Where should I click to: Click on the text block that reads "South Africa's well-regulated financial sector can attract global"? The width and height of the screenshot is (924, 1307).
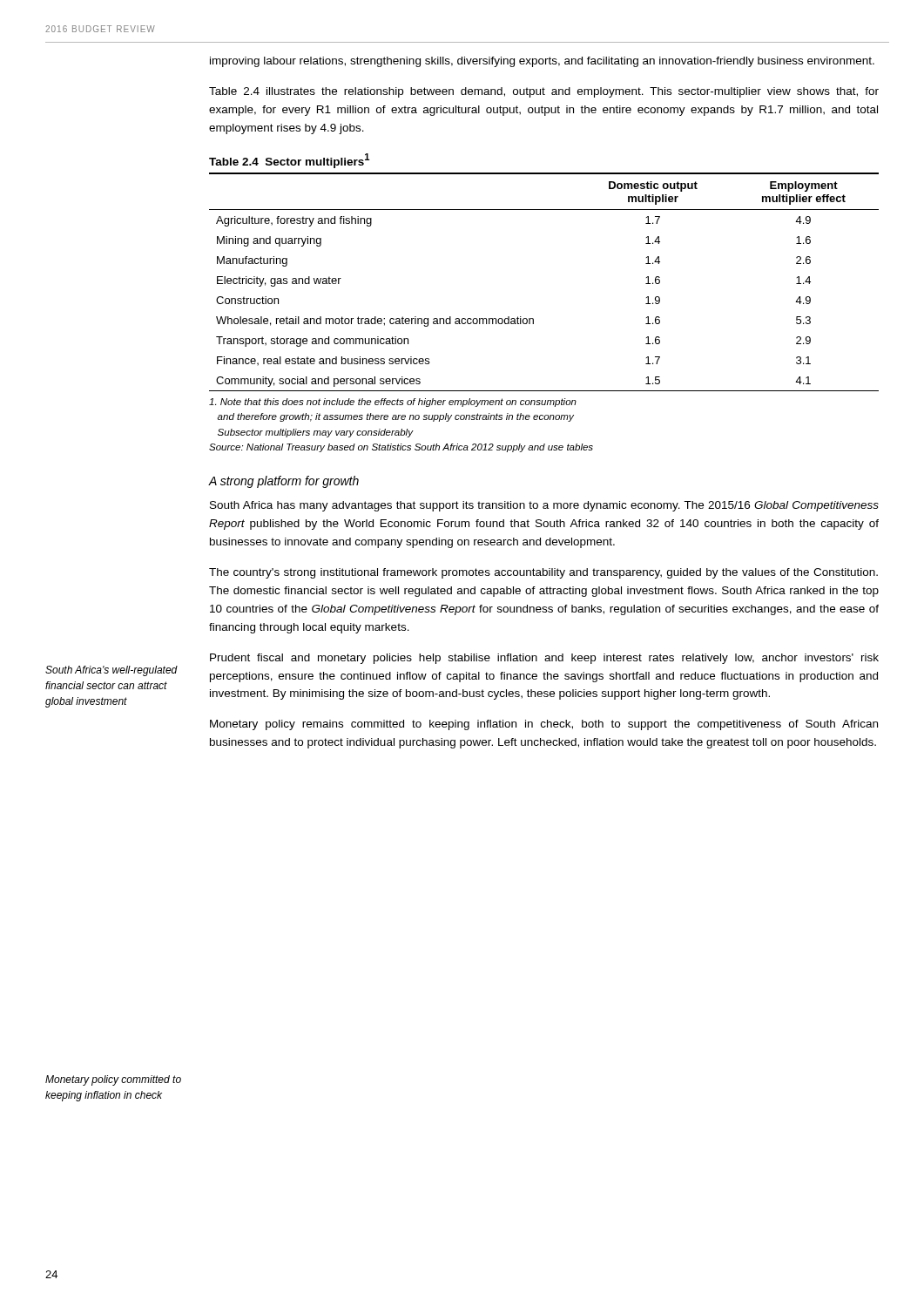pyautogui.click(x=111, y=686)
